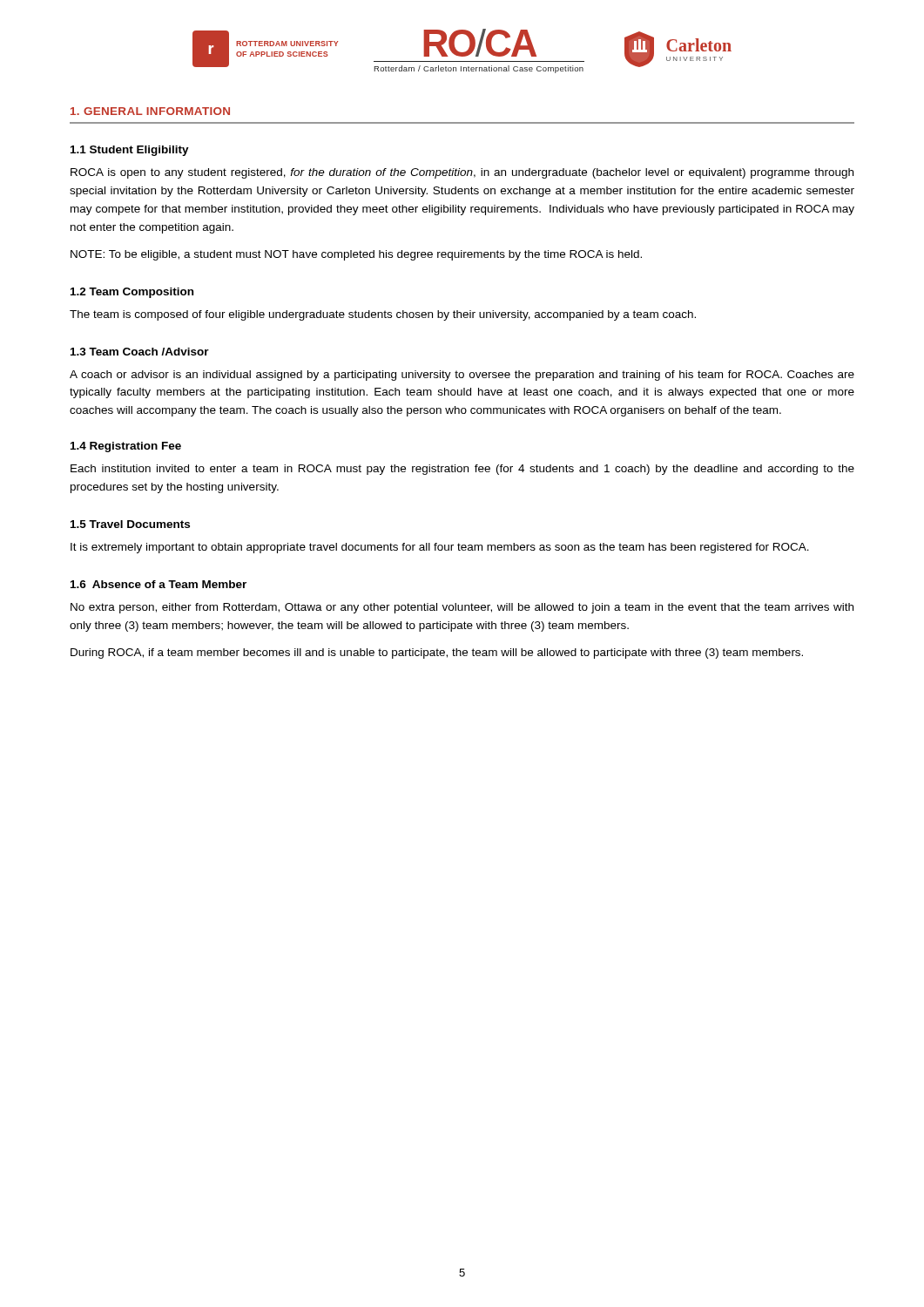This screenshot has height=1307, width=924.
Task: Point to the block beginning "Each institution invited to enter a"
Action: coord(462,478)
